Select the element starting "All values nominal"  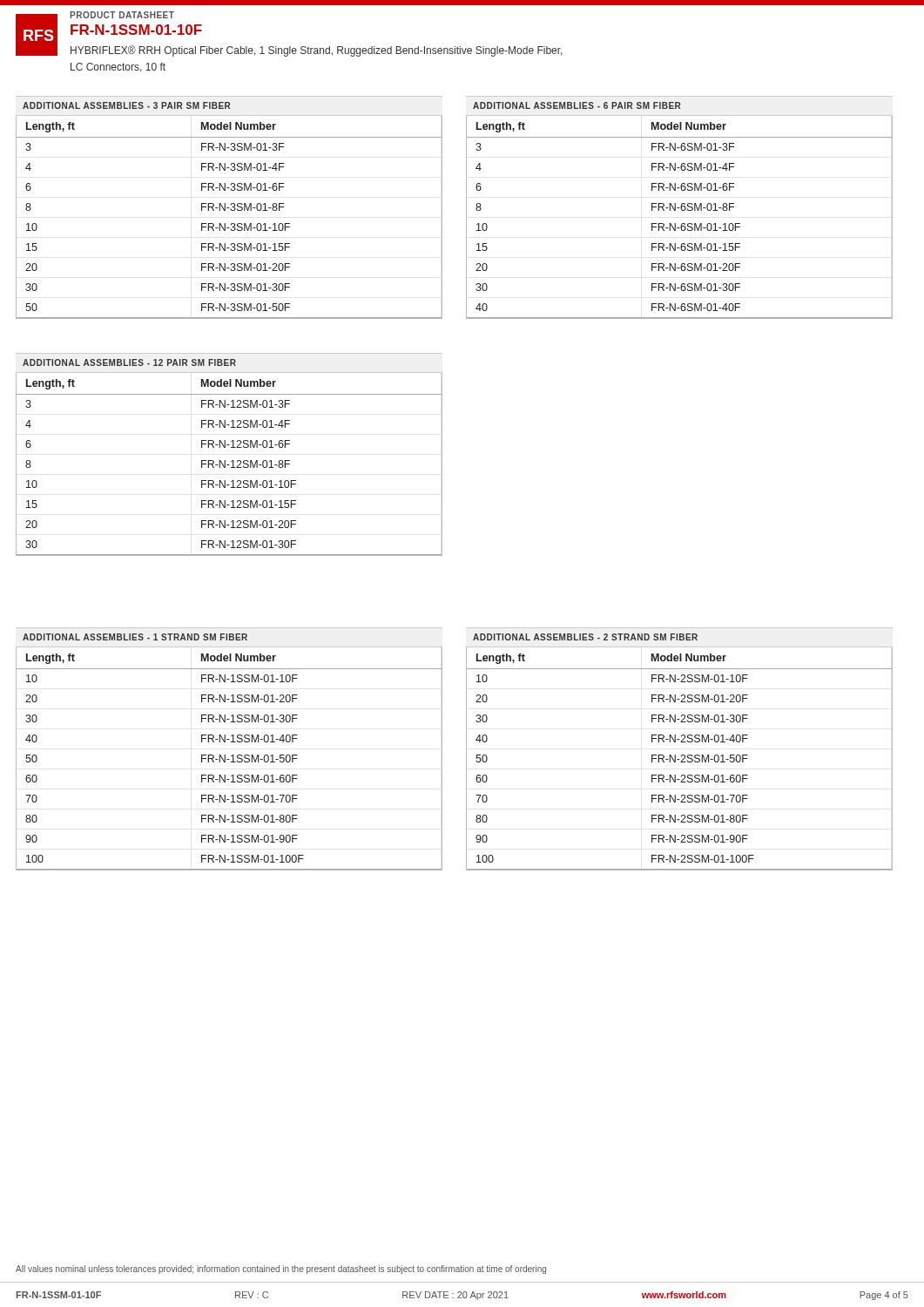281,1269
